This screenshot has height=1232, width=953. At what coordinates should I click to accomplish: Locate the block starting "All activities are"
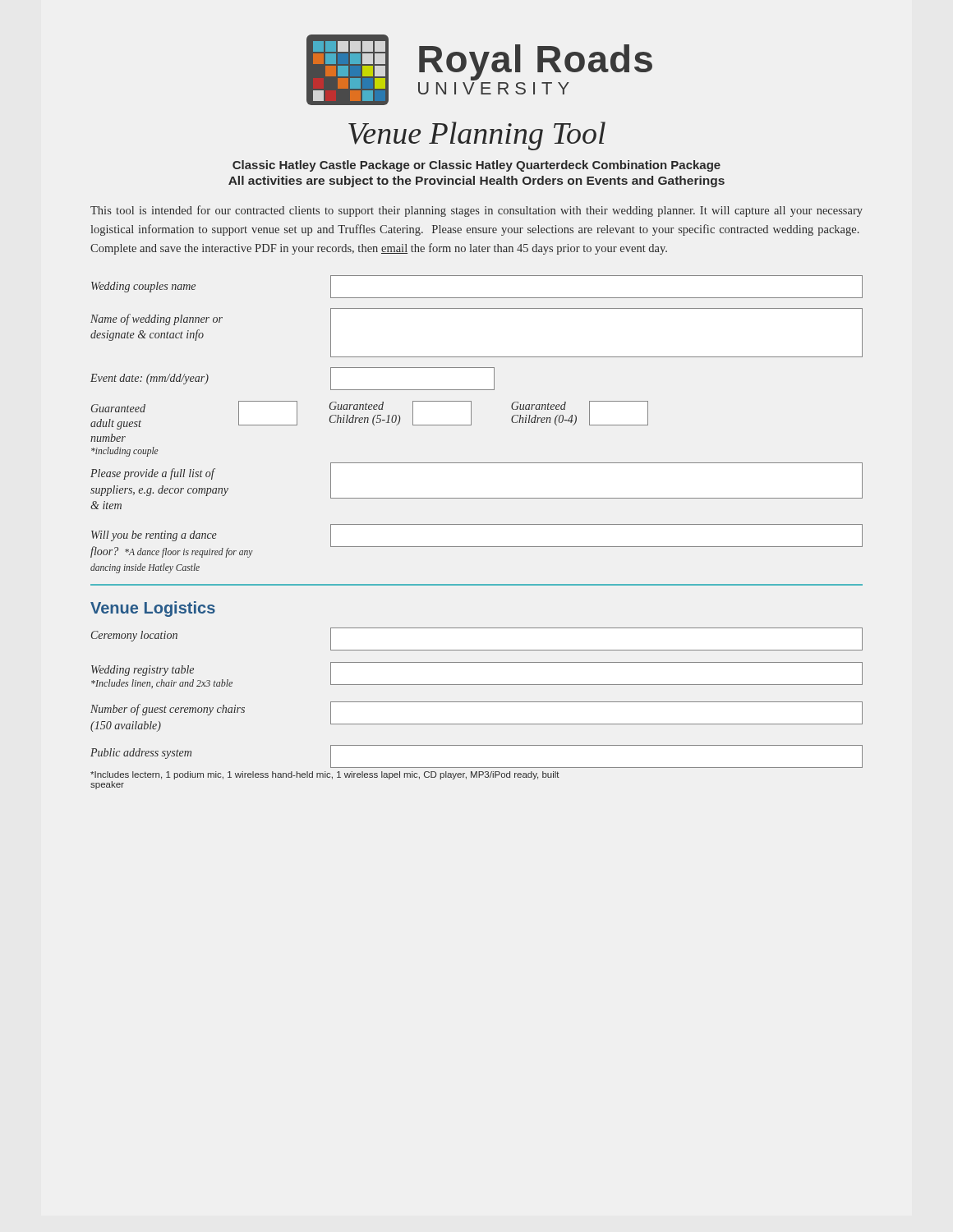click(476, 180)
